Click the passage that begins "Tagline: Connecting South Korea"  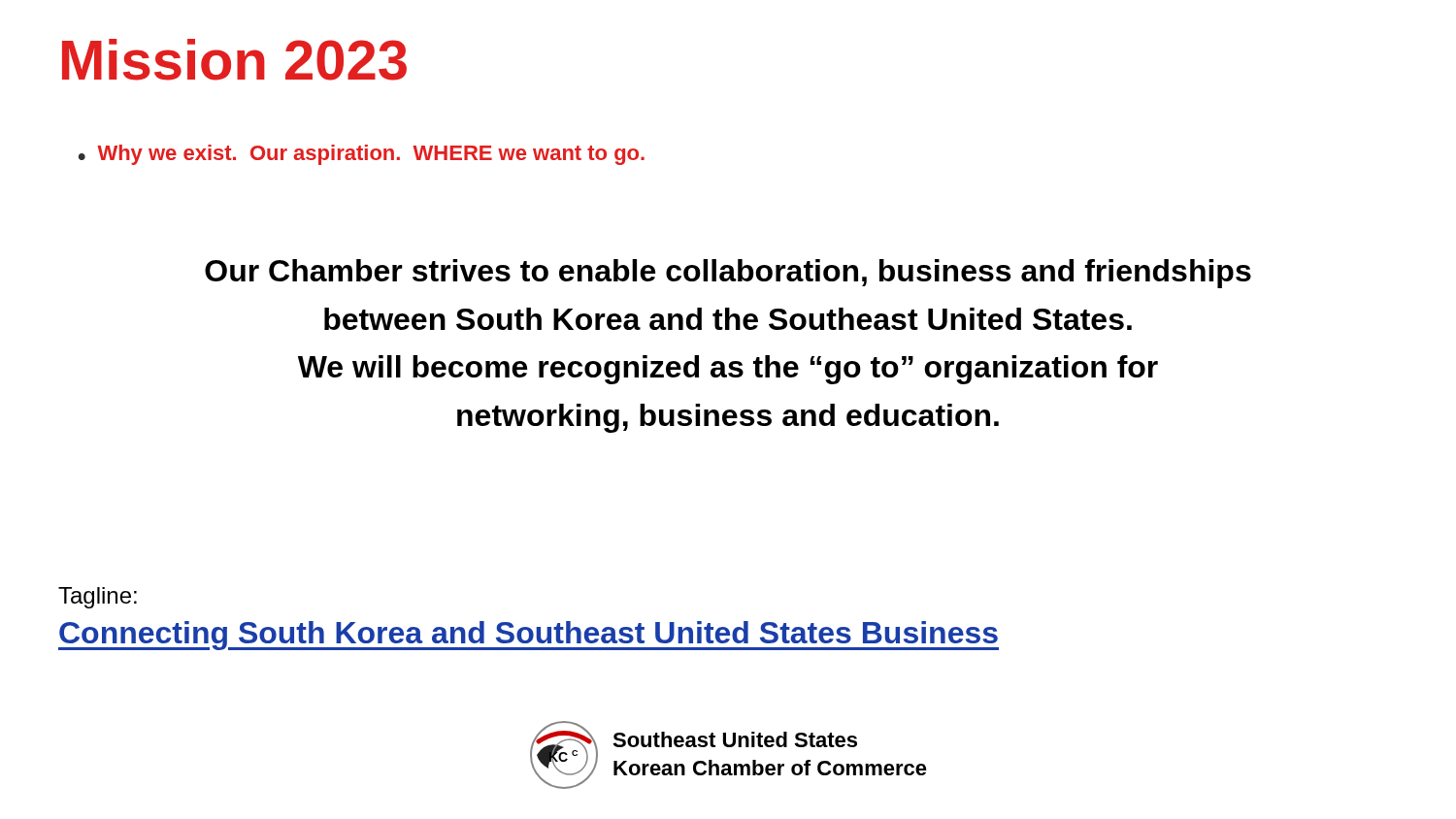pyautogui.click(x=529, y=617)
